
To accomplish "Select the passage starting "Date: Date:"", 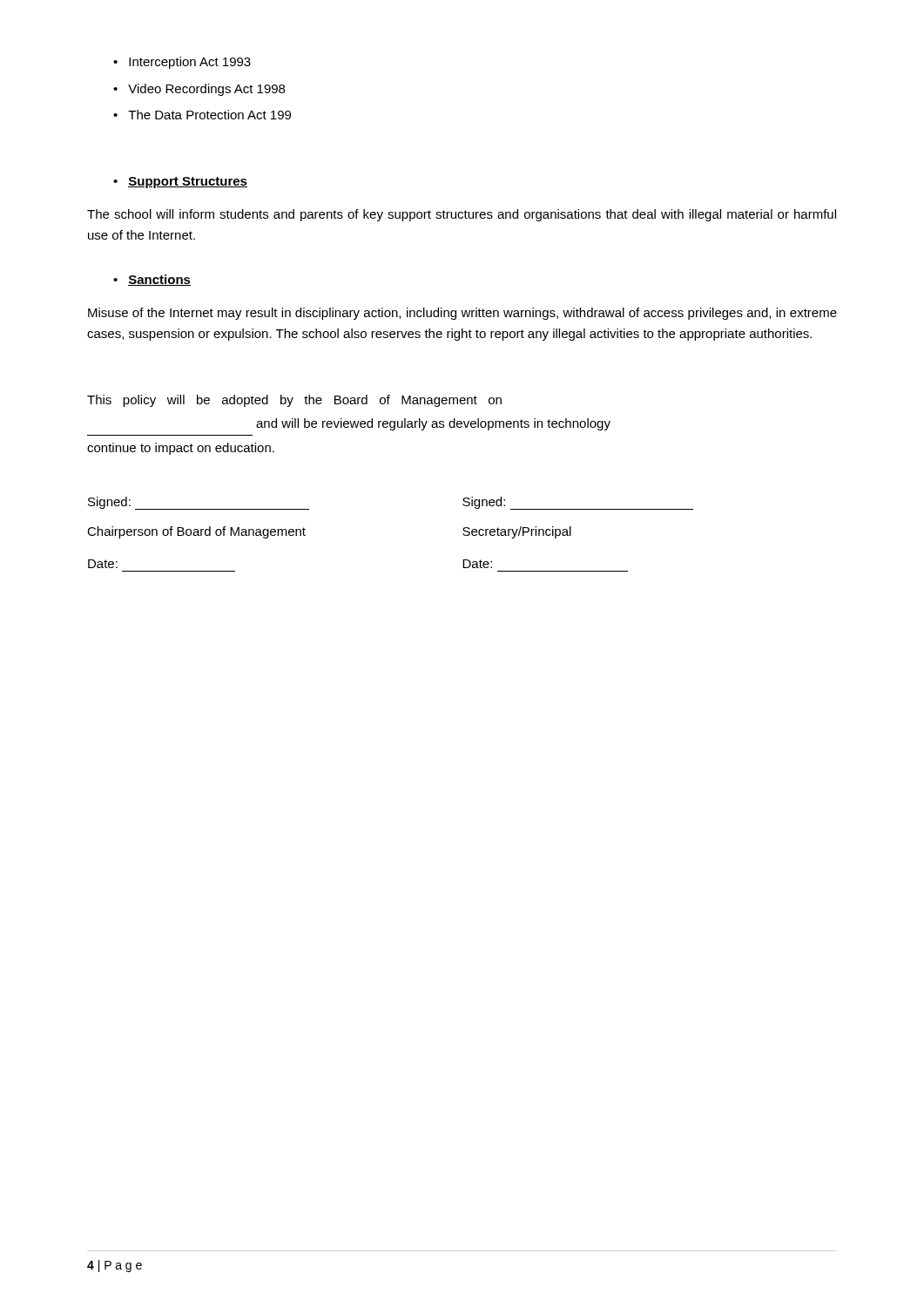I will 462,563.
